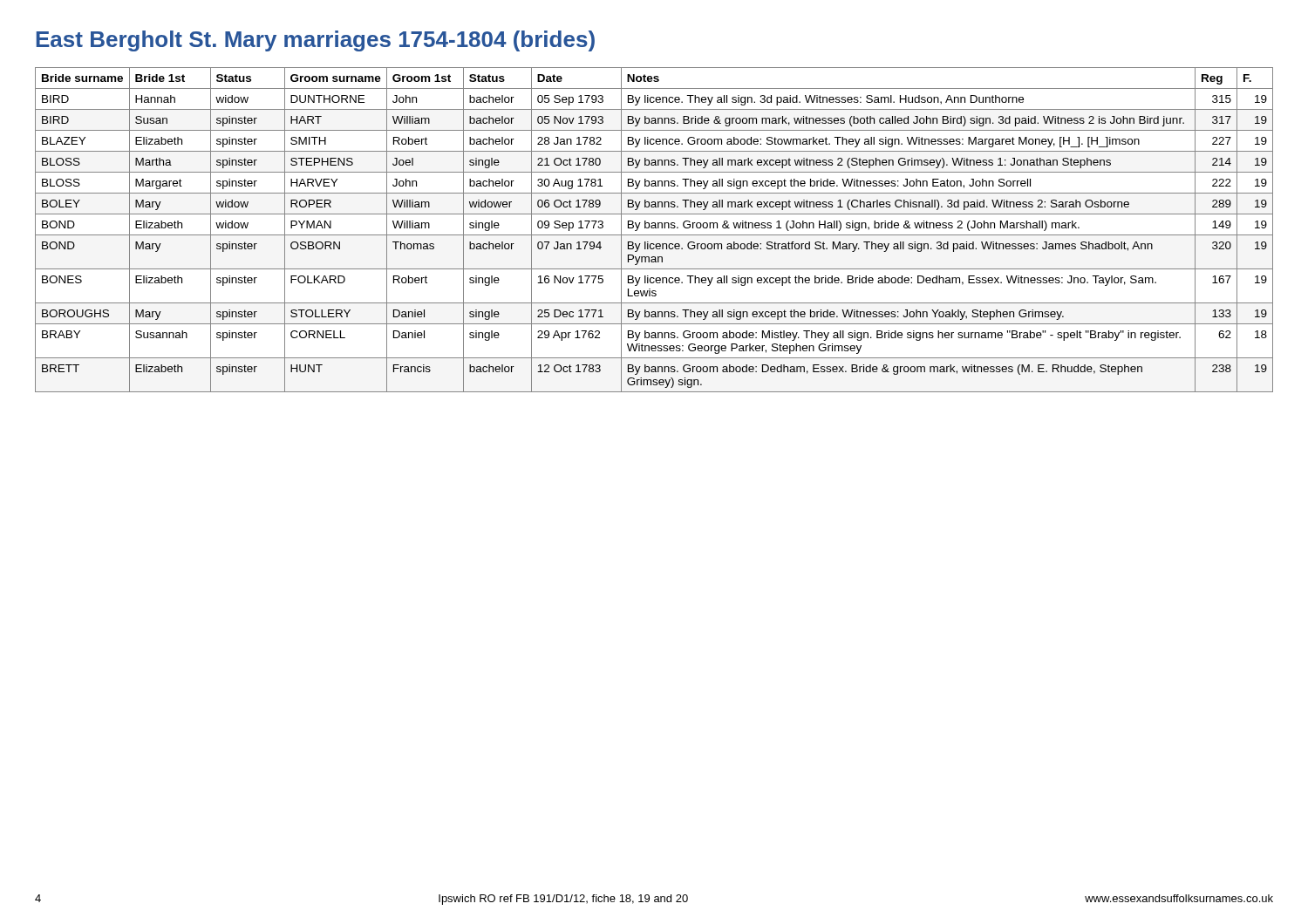
Task: Point to the title beginning "East Bergholt St. Mary marriages 1754-1804"
Action: coord(315,41)
